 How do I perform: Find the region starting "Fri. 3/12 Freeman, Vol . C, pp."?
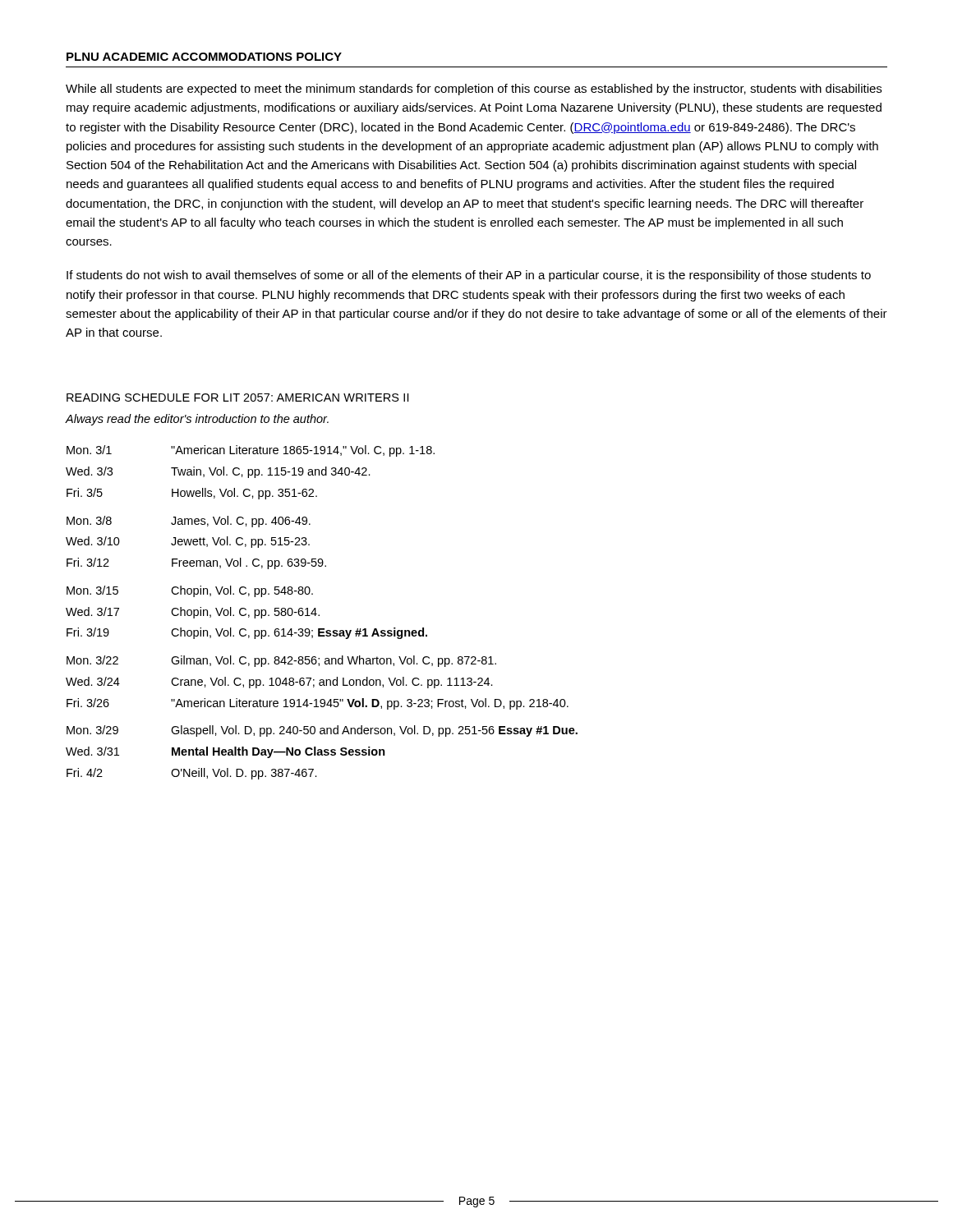click(x=196, y=563)
